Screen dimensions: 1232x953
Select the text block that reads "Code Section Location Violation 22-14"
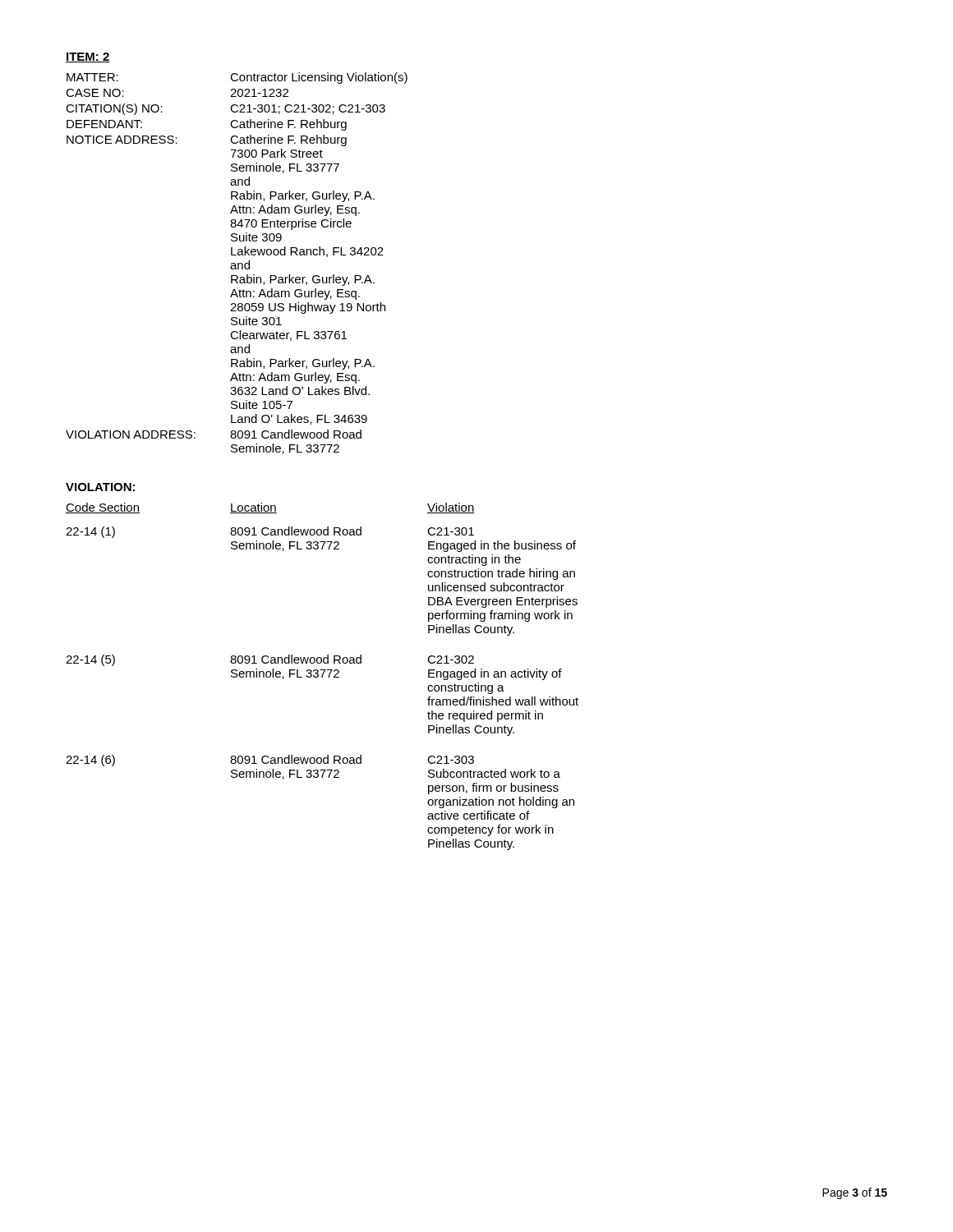476,675
